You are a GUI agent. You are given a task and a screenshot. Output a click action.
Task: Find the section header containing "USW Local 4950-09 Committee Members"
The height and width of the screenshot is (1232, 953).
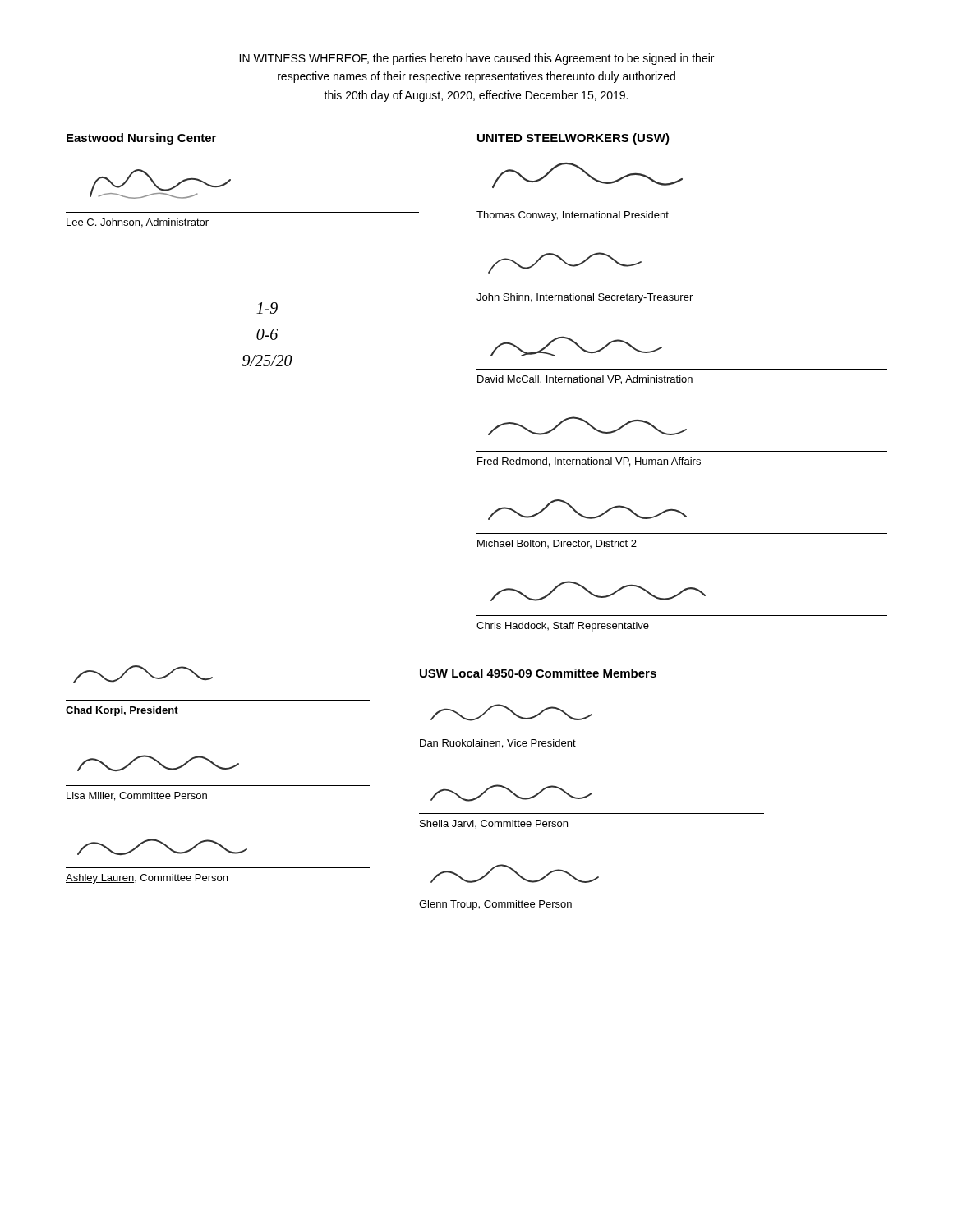pyautogui.click(x=538, y=673)
